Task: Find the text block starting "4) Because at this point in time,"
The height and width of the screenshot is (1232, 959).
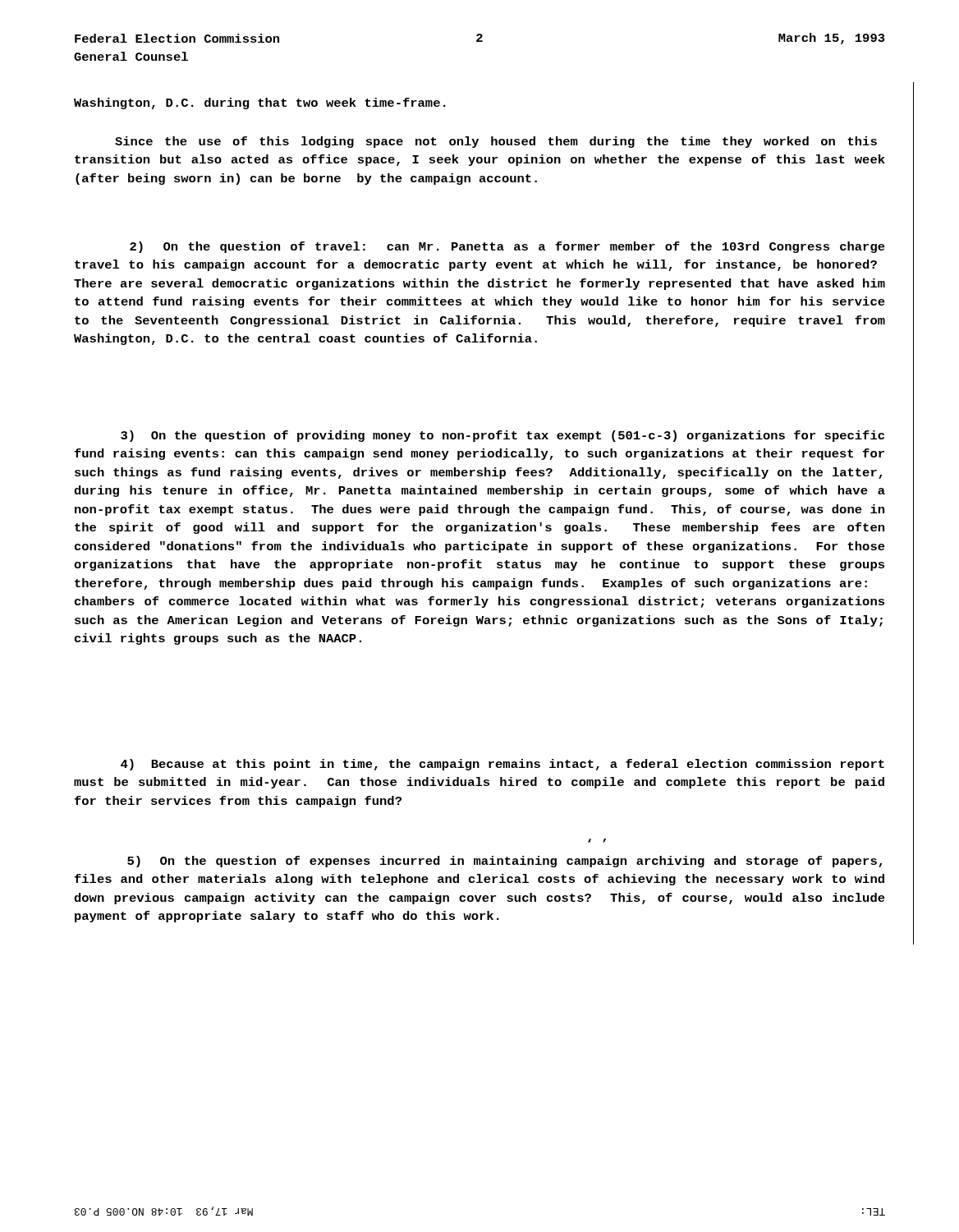Action: (480, 783)
